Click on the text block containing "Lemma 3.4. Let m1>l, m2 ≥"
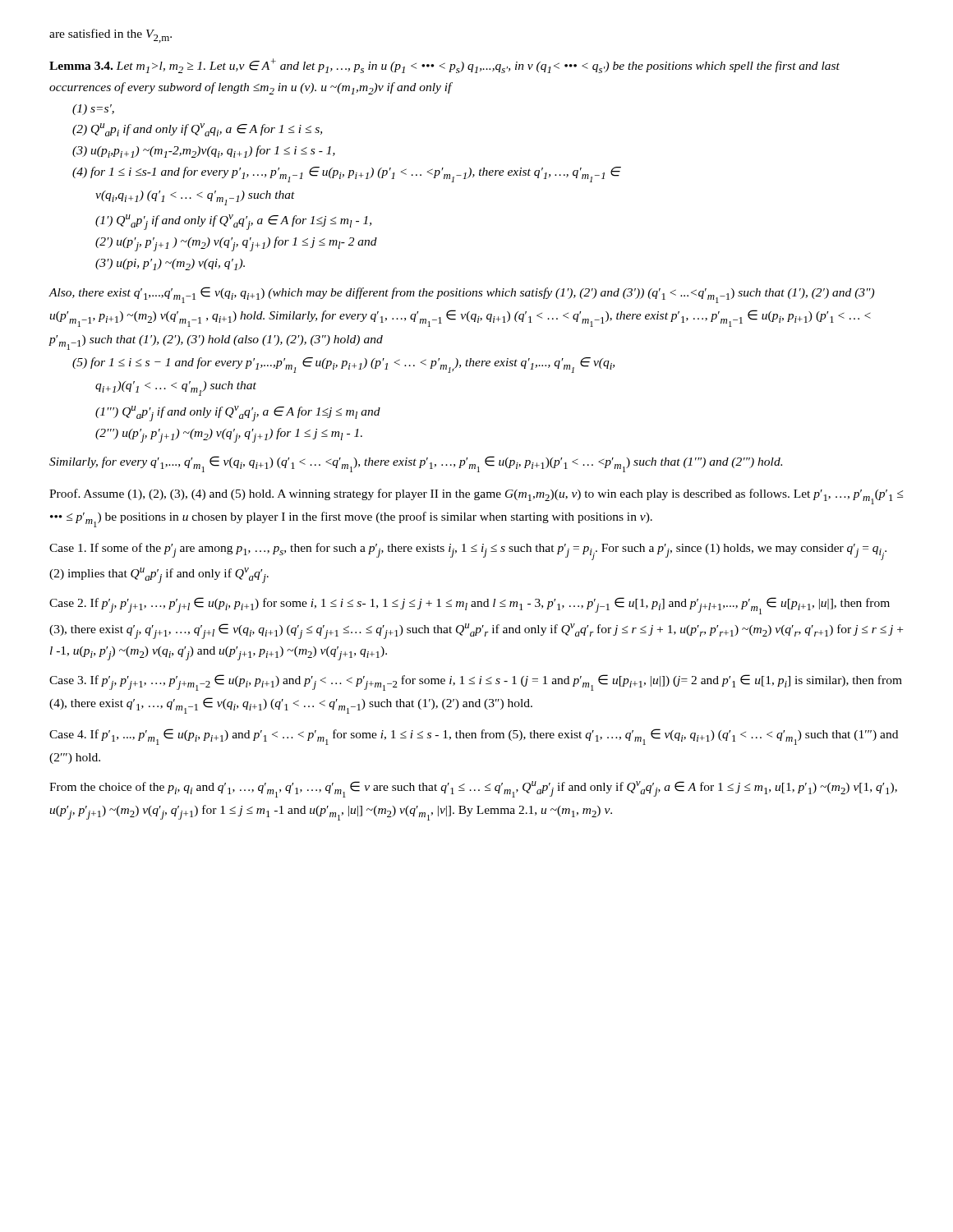The image size is (953, 1232). [x=476, y=165]
